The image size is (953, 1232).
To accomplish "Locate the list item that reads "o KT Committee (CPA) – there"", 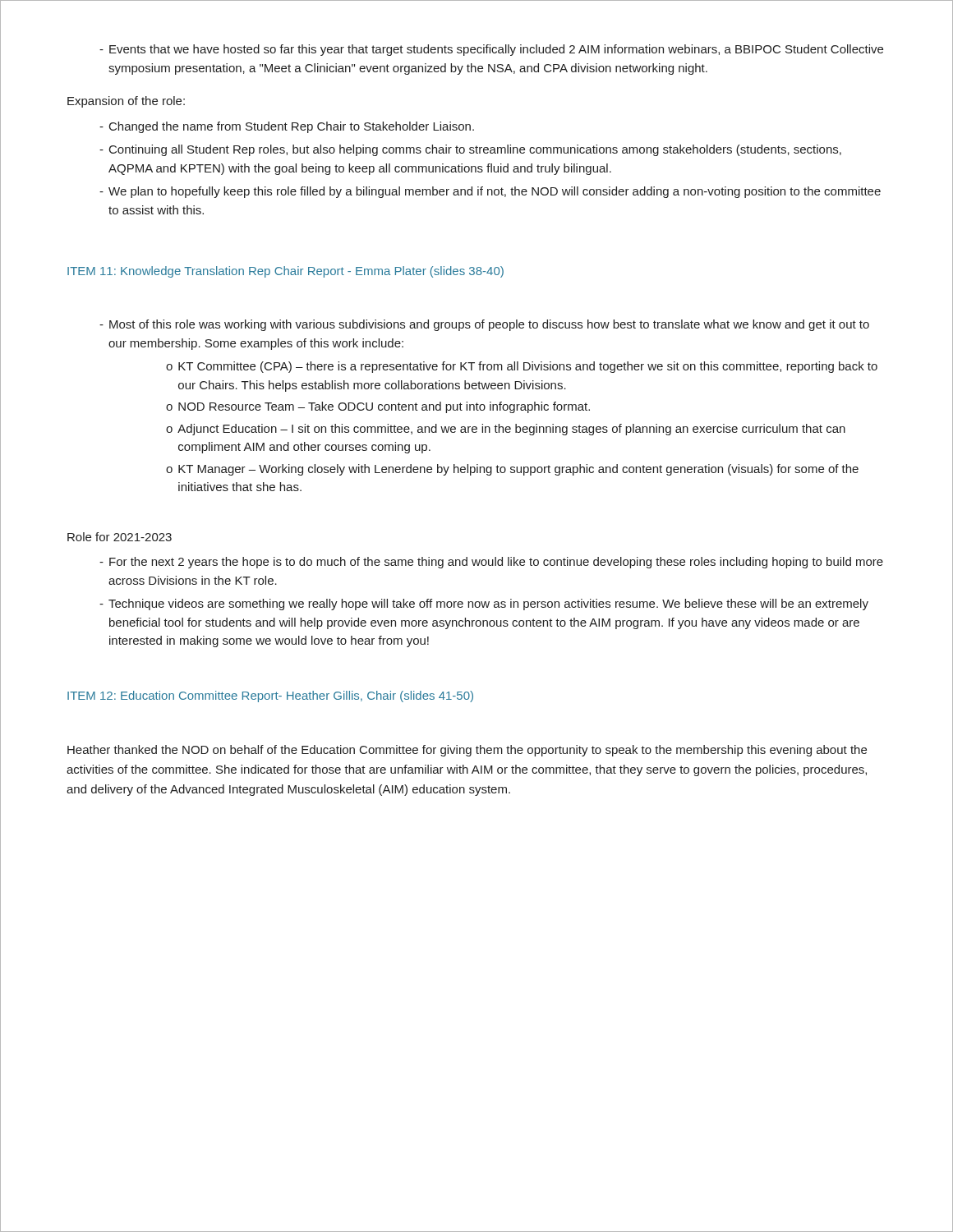I will click(x=514, y=376).
